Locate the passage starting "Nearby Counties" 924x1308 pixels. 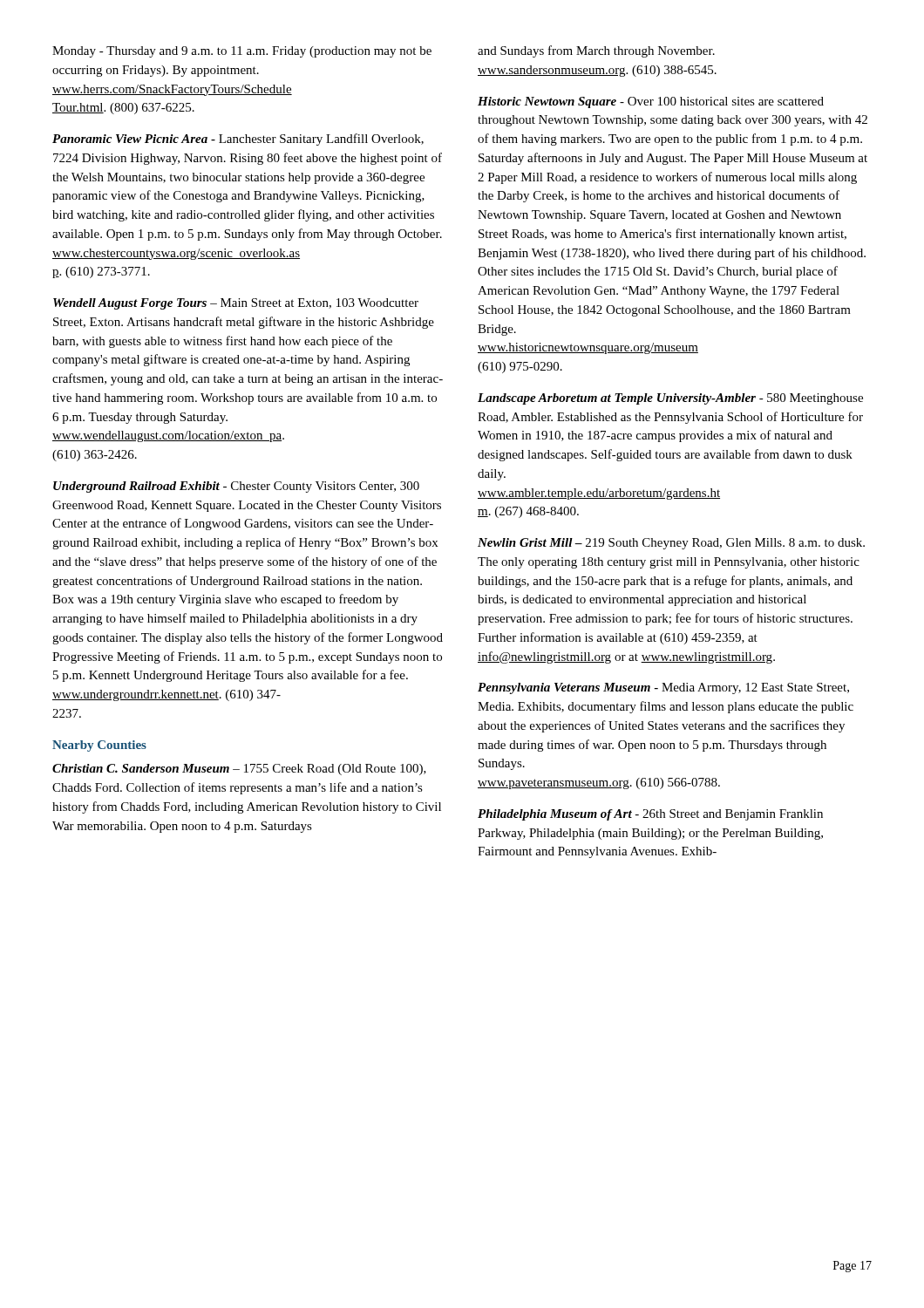[x=99, y=746]
